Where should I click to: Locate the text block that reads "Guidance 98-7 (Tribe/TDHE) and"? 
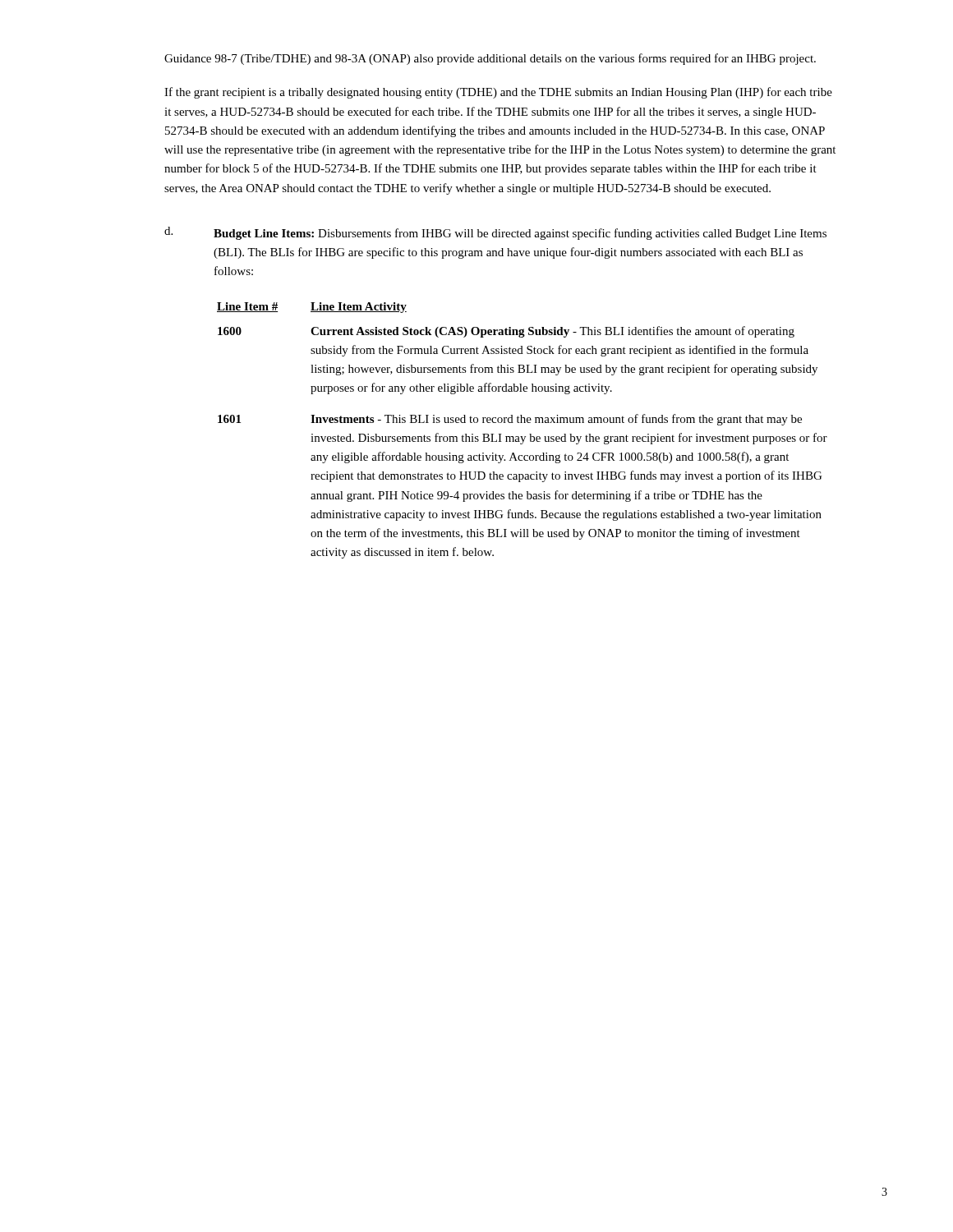pos(490,58)
